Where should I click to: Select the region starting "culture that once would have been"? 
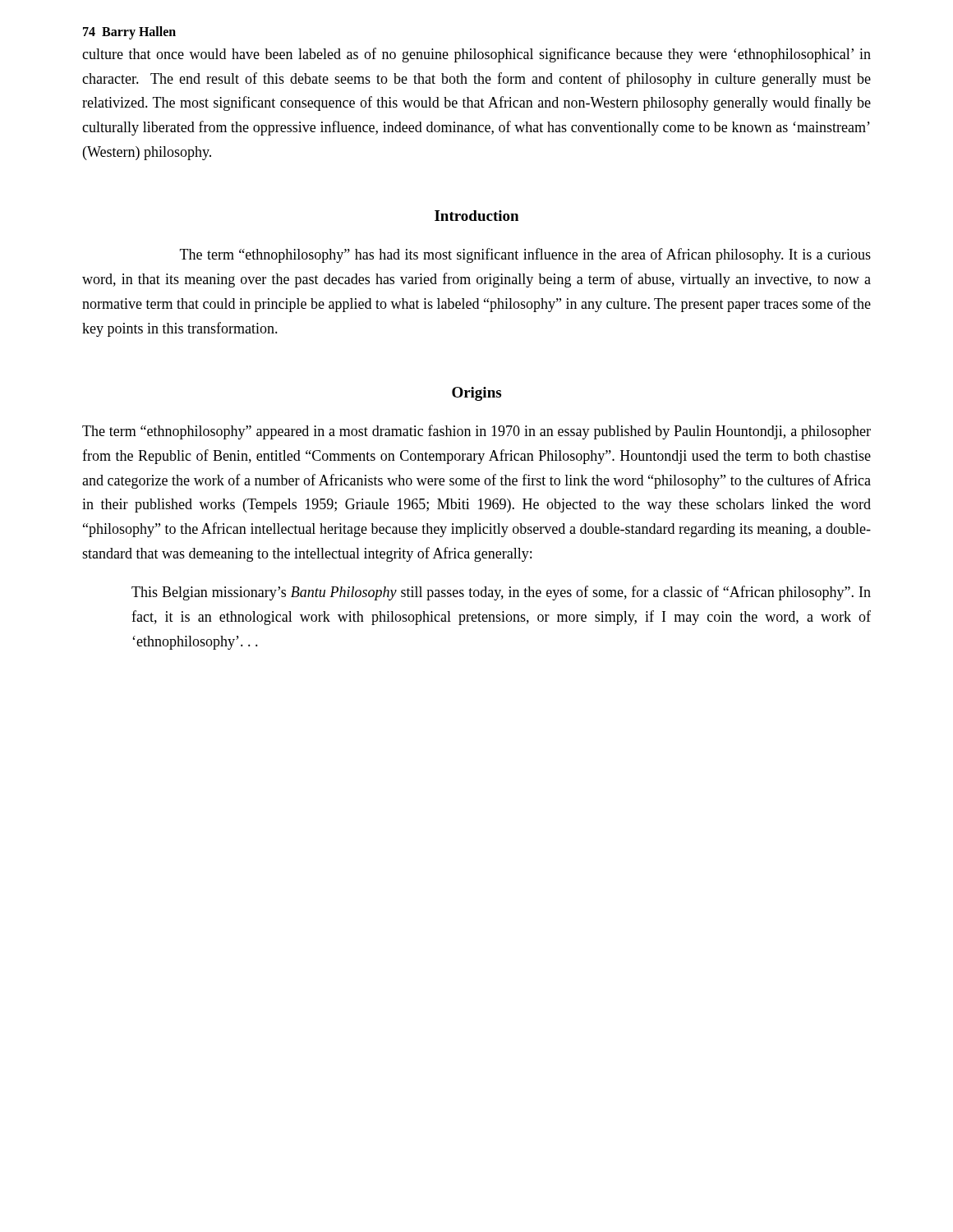click(476, 103)
